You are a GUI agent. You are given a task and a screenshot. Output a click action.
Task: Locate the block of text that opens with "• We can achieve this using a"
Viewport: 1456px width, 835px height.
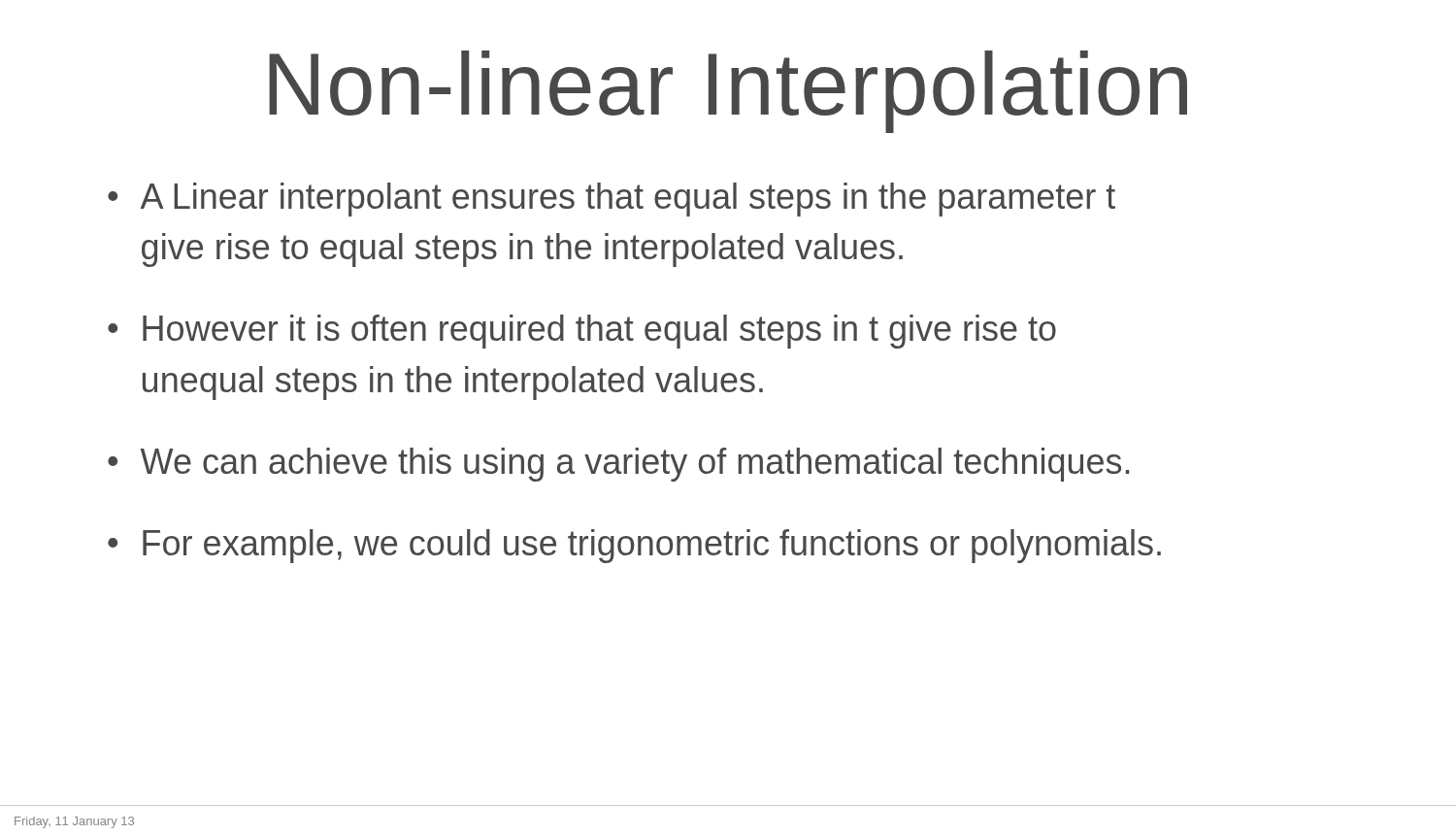coord(620,462)
